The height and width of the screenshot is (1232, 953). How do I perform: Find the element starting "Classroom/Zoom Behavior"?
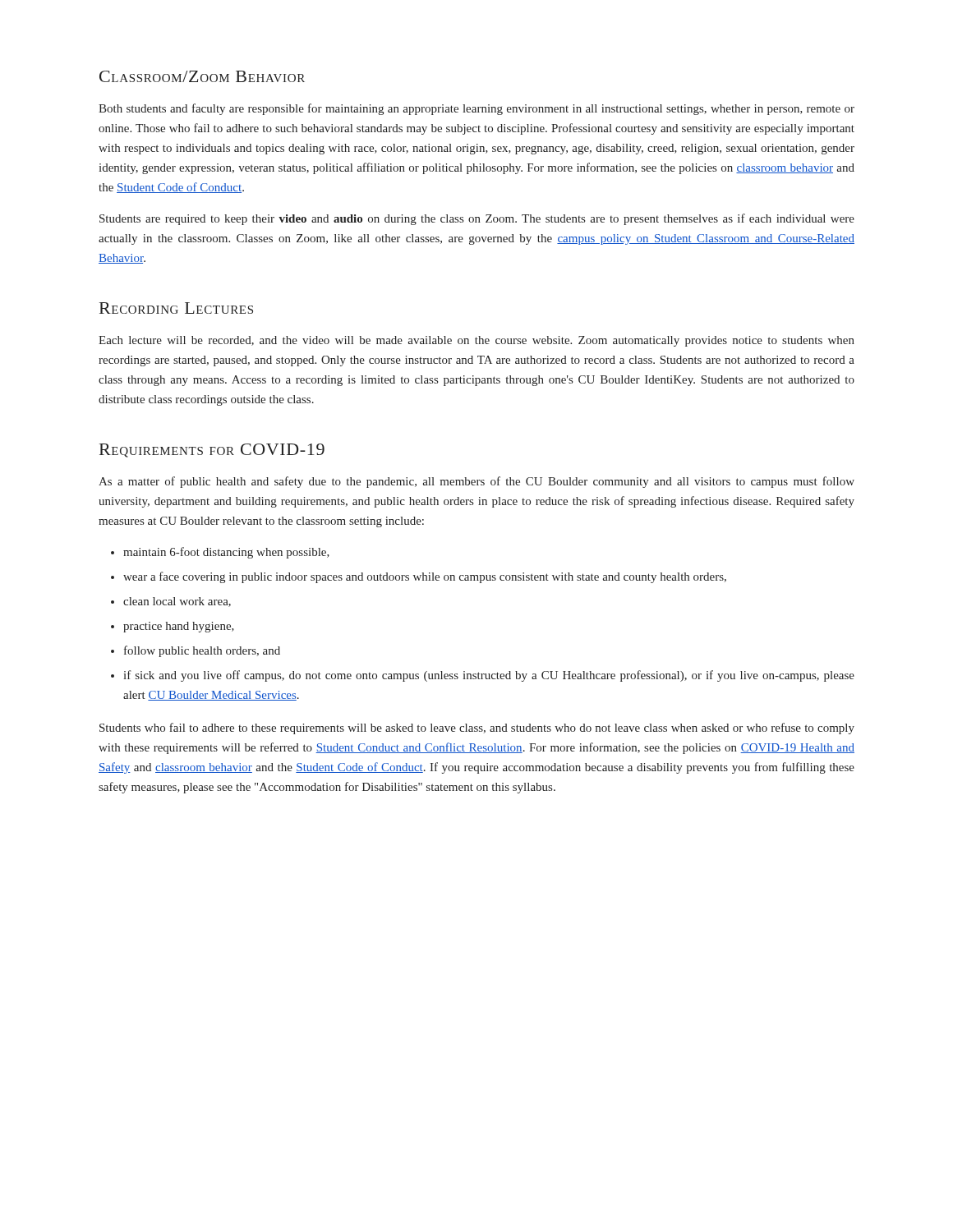coord(202,76)
